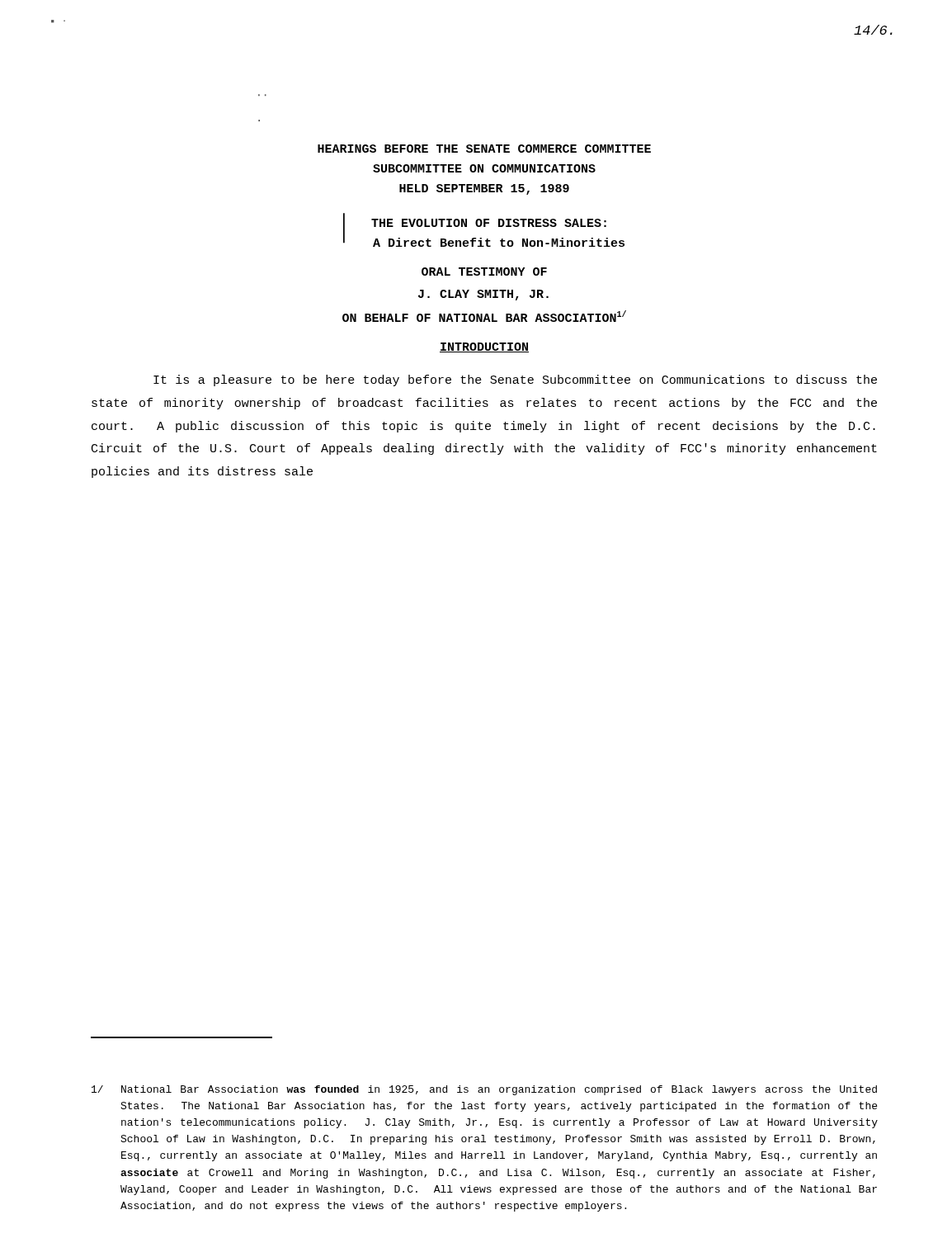Find the passage starting "ORAL TESTIMONY OF"
This screenshot has height=1238, width=952.
484,273
